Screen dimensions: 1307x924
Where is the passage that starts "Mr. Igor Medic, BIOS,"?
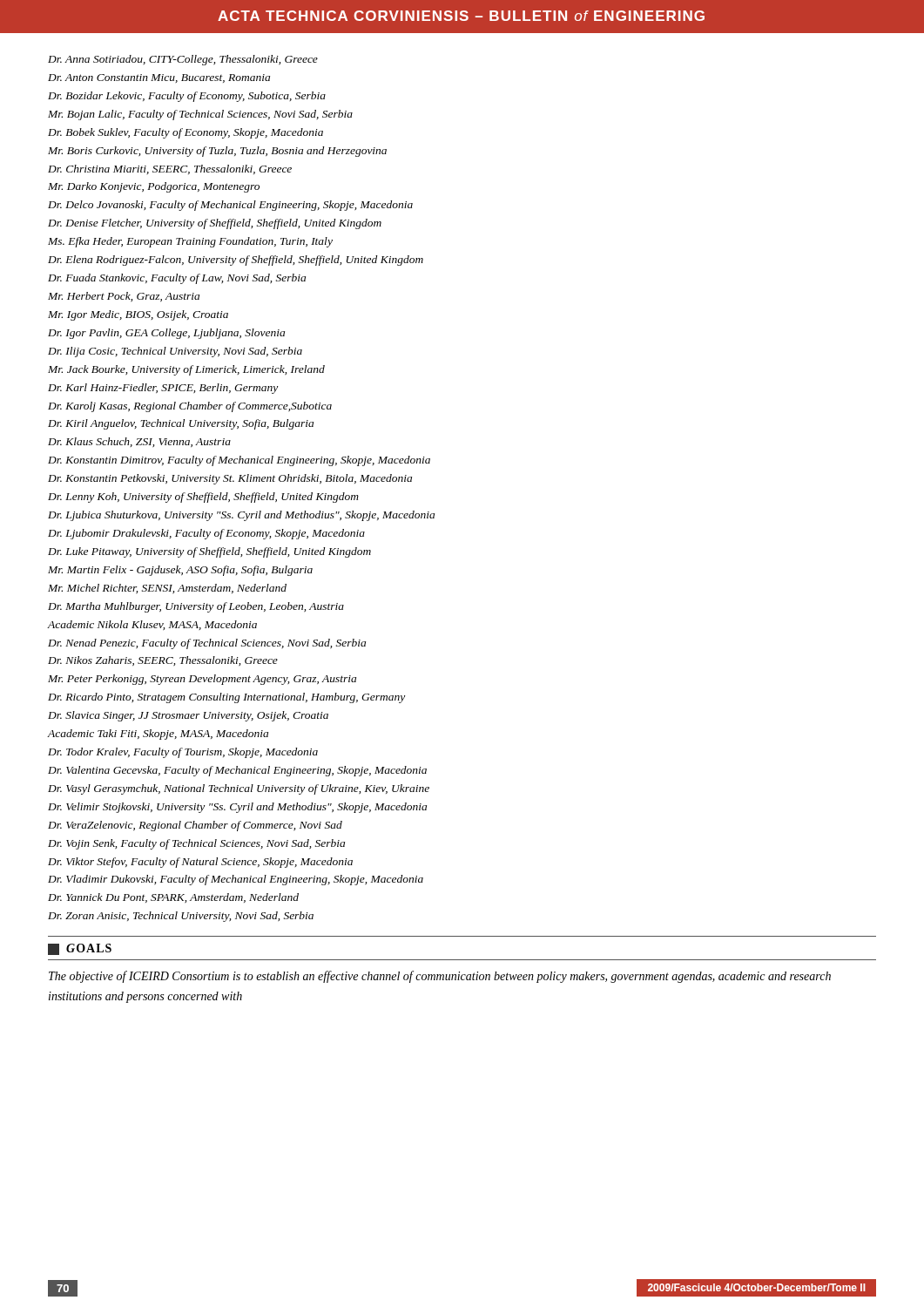tap(138, 314)
